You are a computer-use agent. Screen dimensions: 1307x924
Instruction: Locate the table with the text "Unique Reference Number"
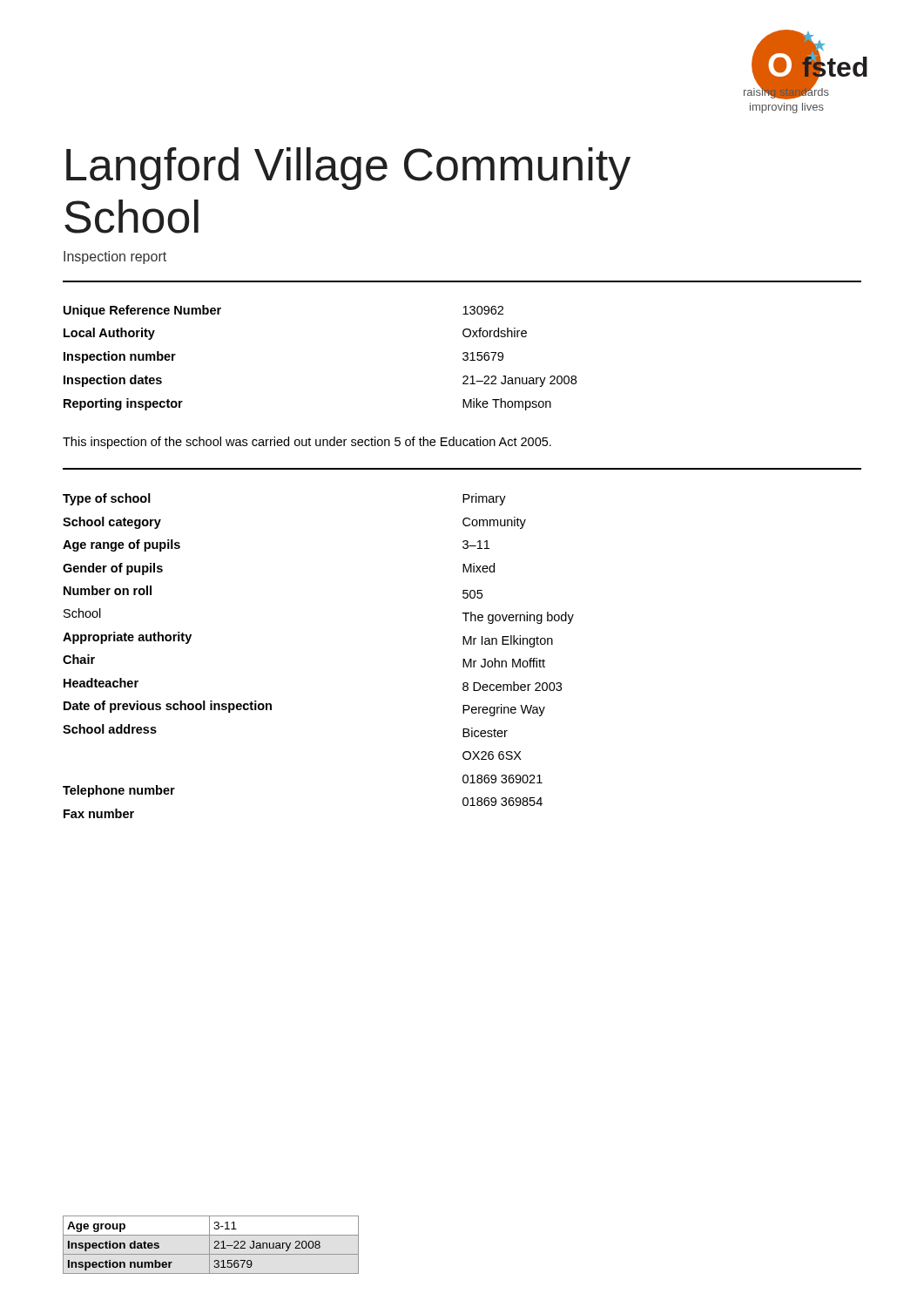(x=462, y=359)
